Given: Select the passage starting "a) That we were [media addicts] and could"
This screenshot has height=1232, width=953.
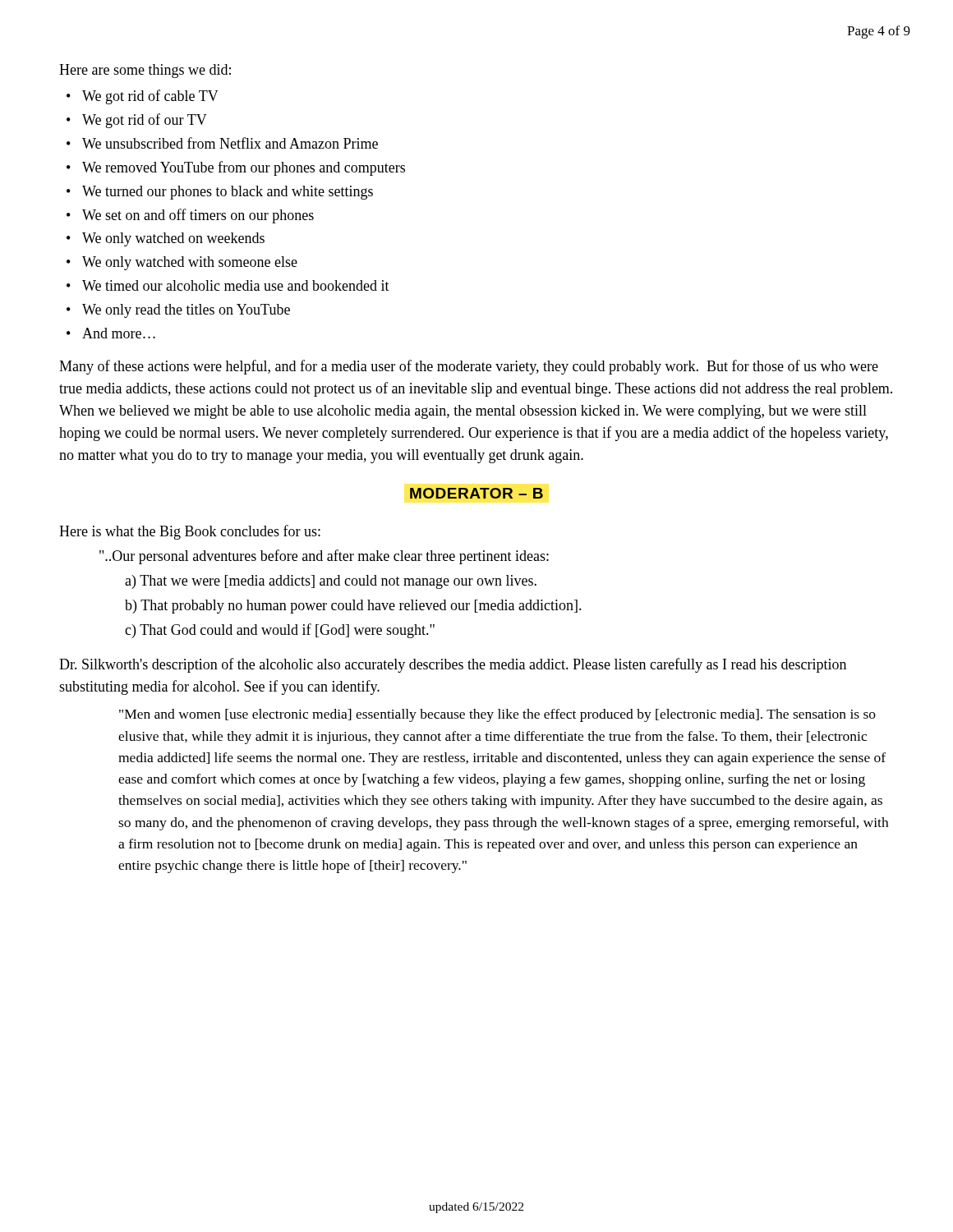Looking at the screenshot, I should click(x=331, y=581).
